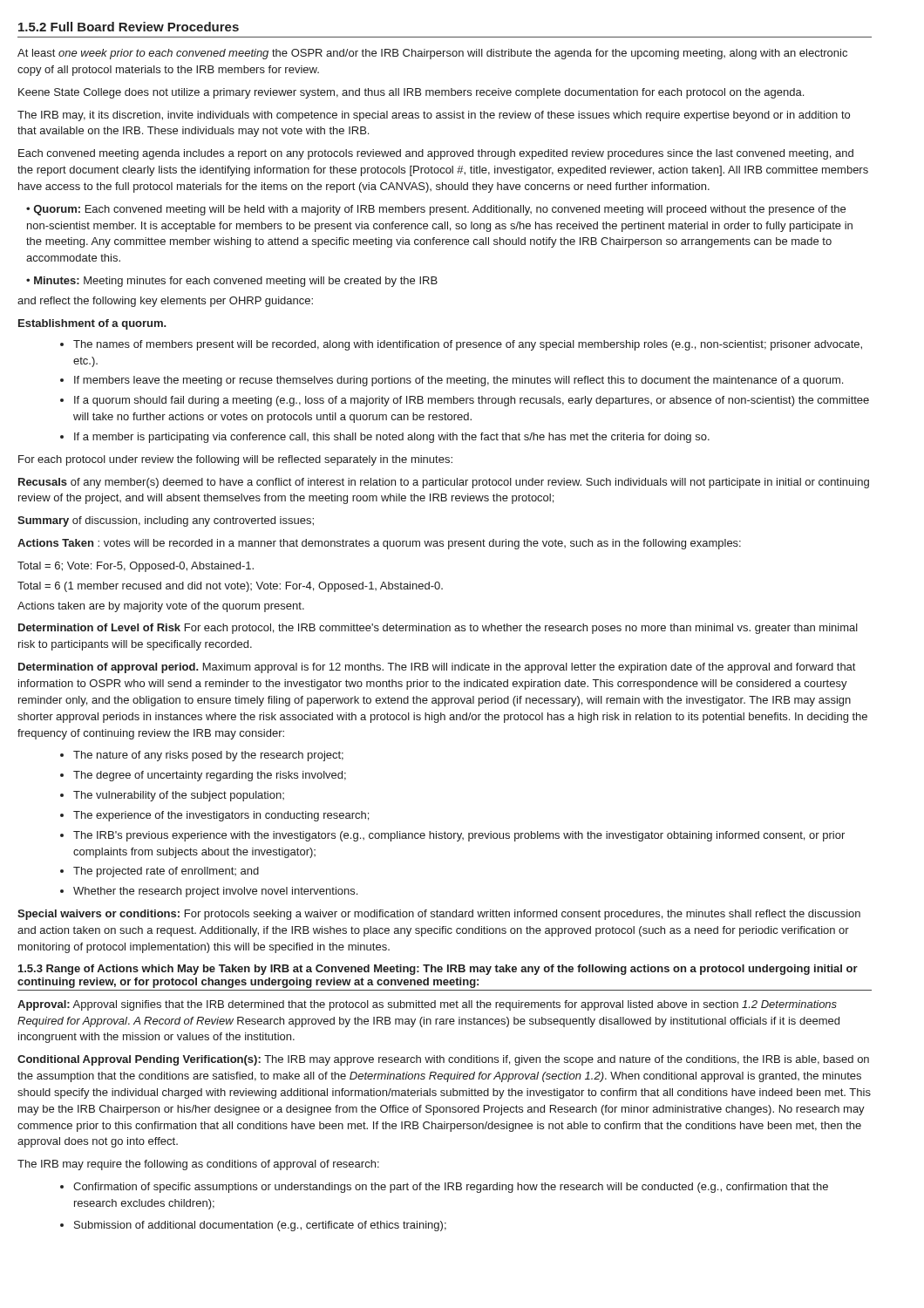Locate the block of text that opens with "Whether the research"
This screenshot has height=1308, width=924.
216,891
